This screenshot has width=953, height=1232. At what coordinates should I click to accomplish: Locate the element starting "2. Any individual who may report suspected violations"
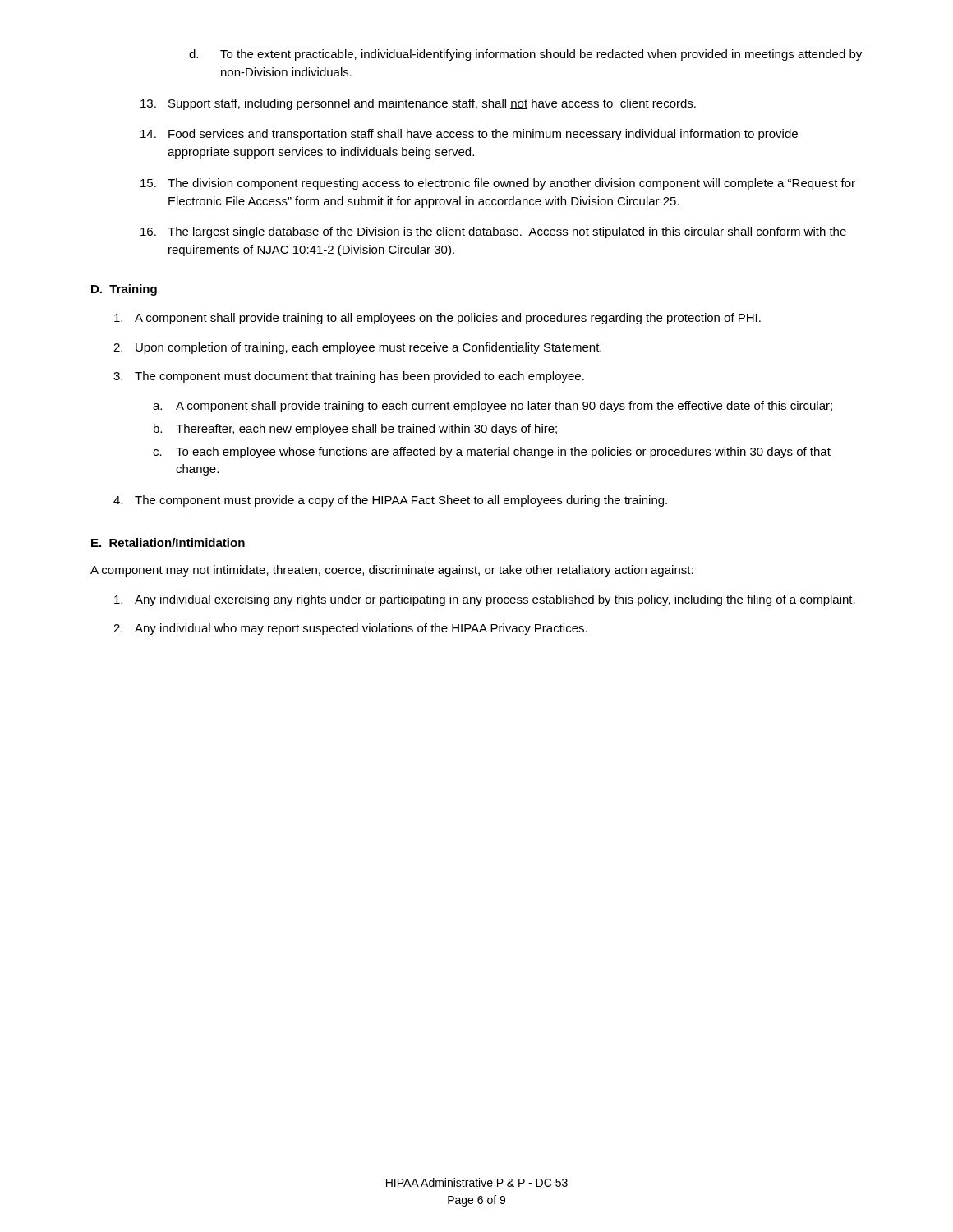click(488, 628)
